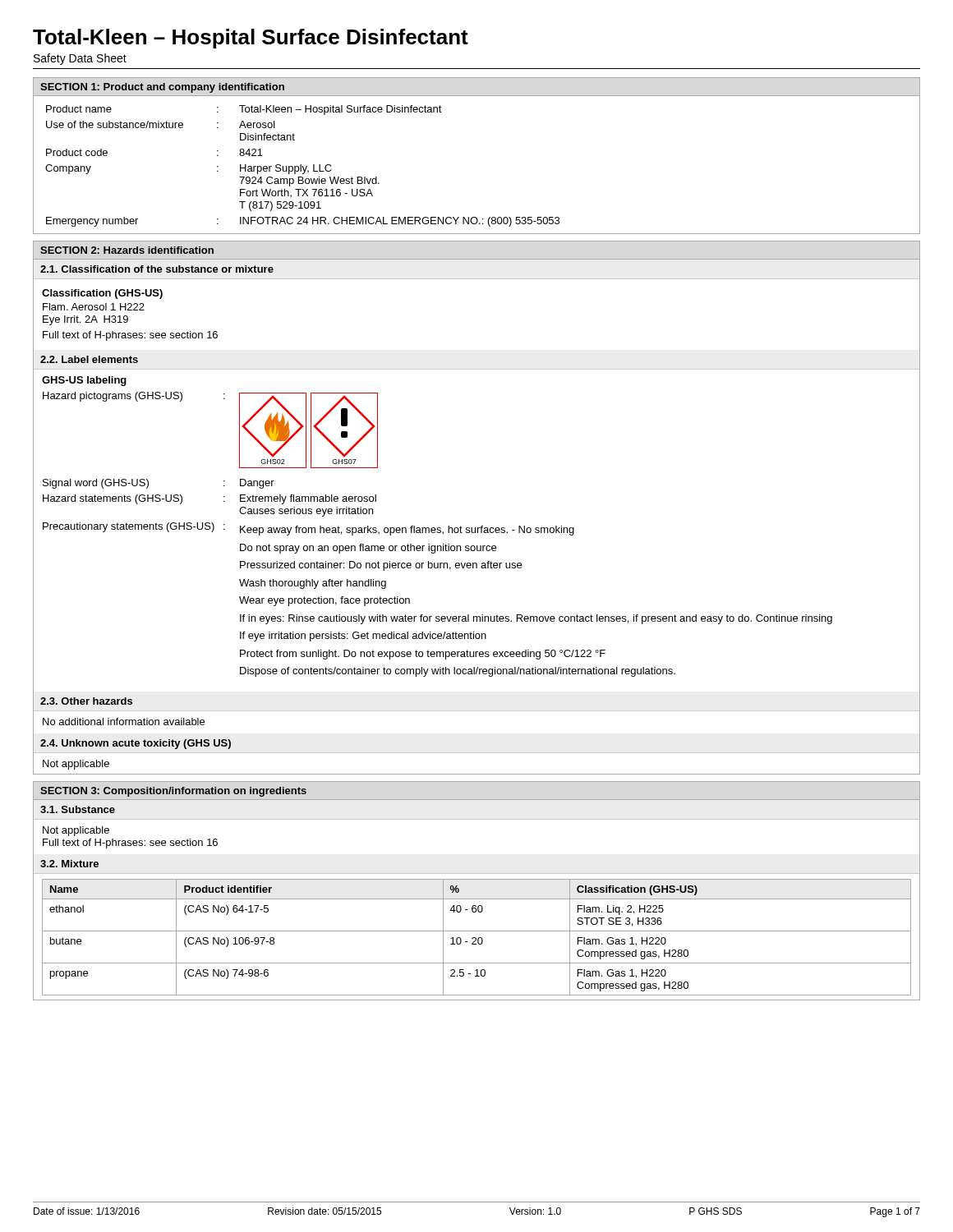Find the passage starting "Keep away from heat, sparks, open flames,"
This screenshot has height=1232, width=953.
[x=407, y=531]
